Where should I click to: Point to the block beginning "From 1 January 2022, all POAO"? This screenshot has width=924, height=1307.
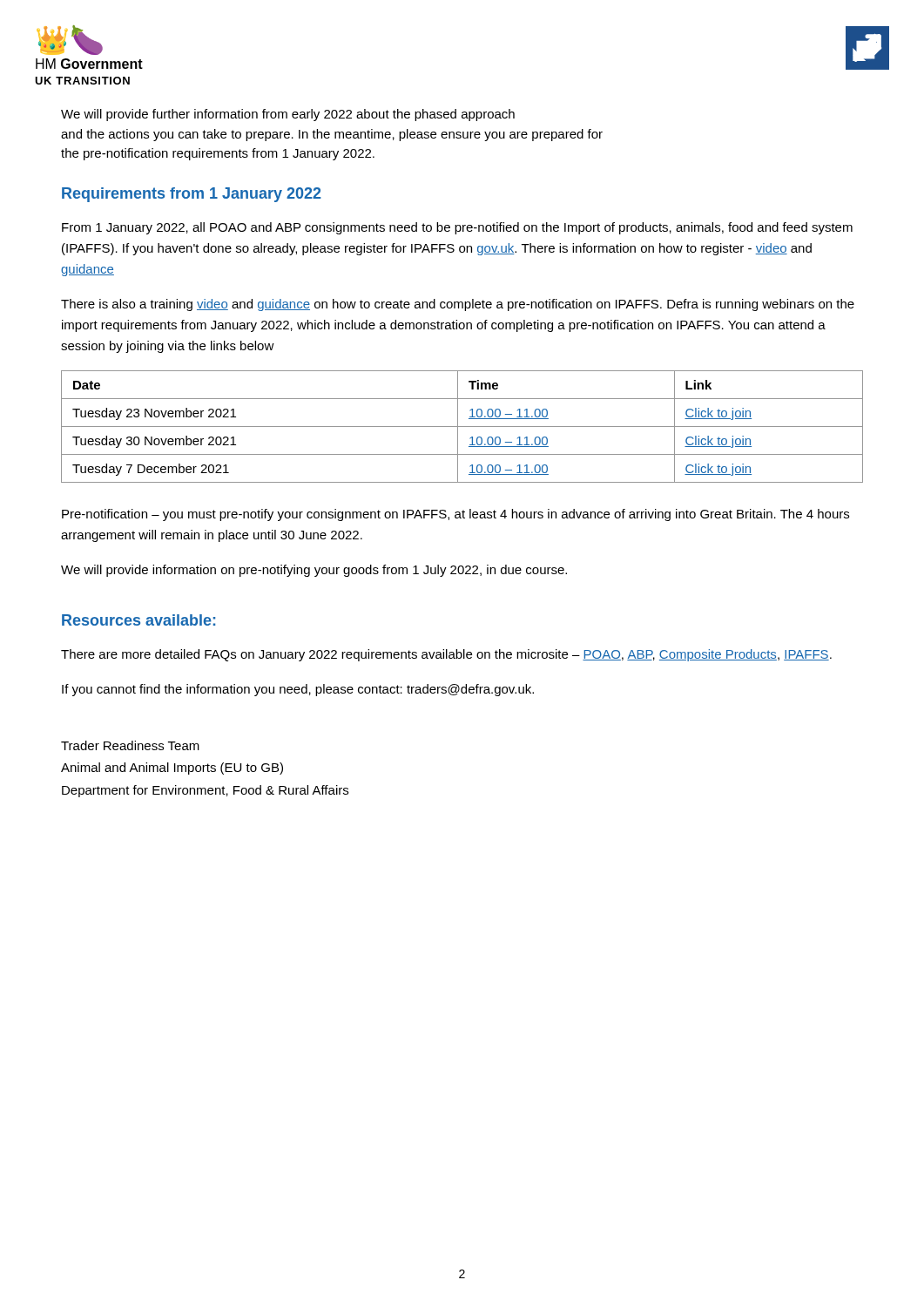point(457,247)
